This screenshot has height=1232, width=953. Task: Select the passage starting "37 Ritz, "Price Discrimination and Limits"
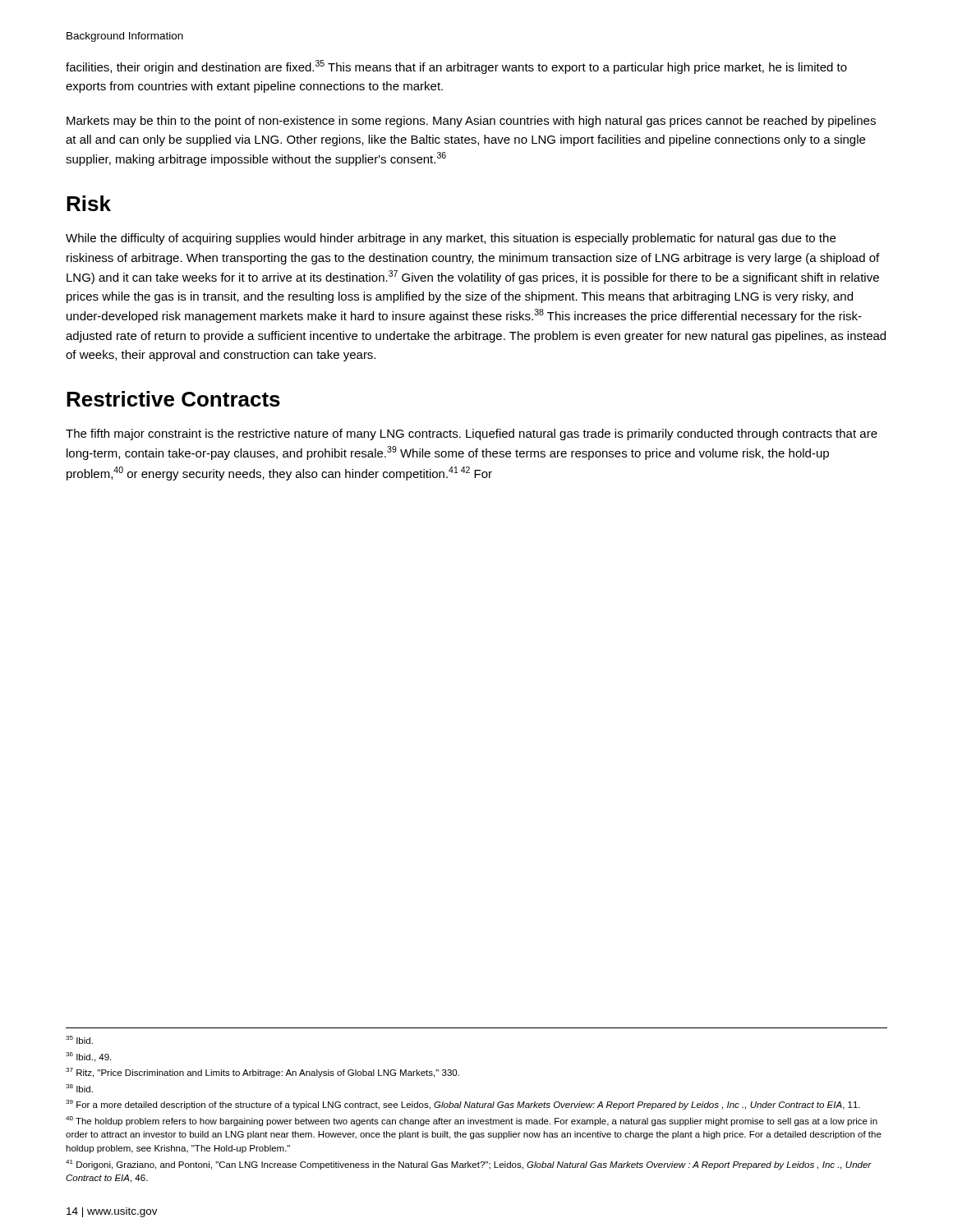263,1072
